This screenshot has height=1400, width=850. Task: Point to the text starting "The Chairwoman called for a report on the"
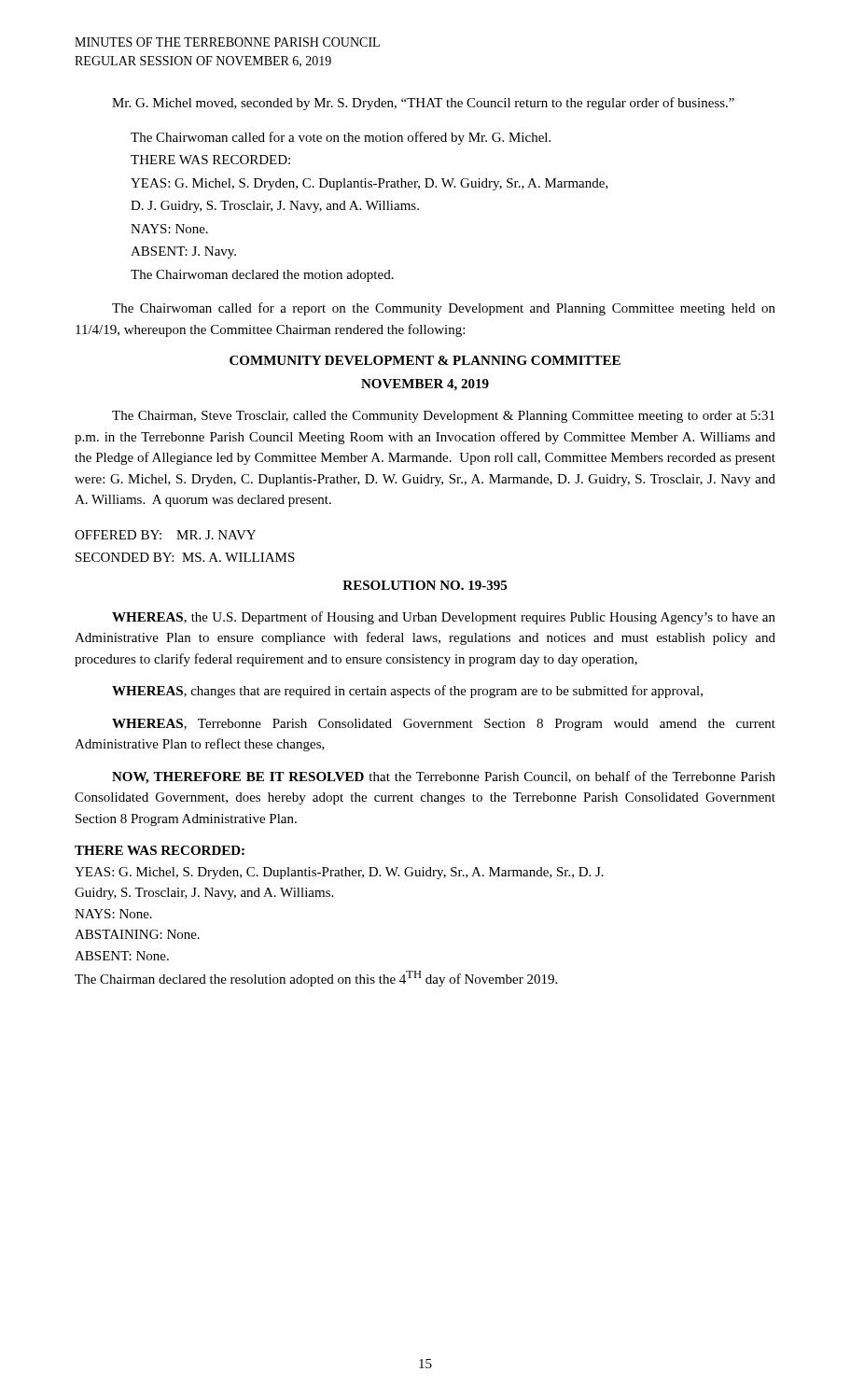pyautogui.click(x=425, y=319)
